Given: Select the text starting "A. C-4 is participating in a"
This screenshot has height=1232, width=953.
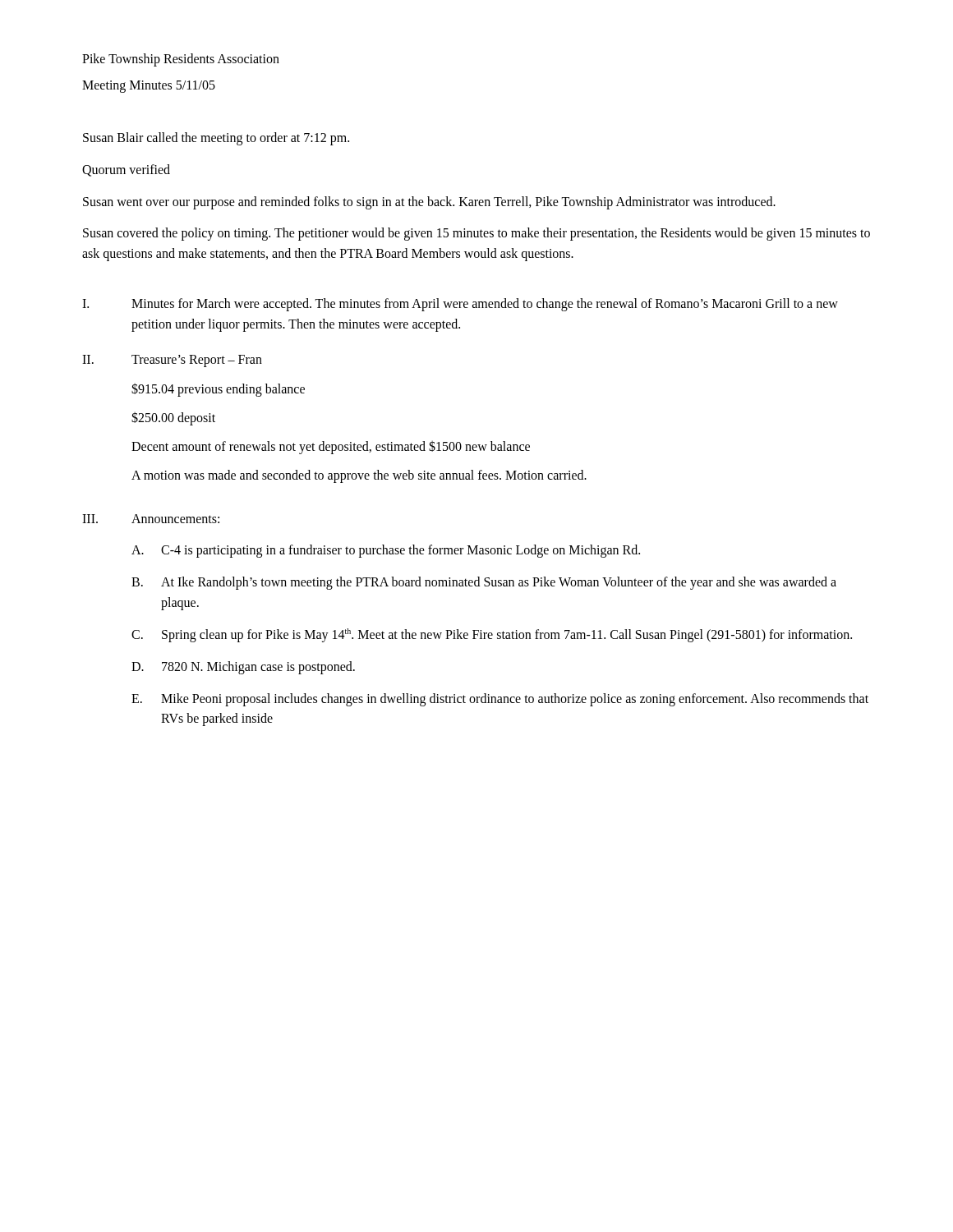Looking at the screenshot, I should pyautogui.click(x=501, y=551).
